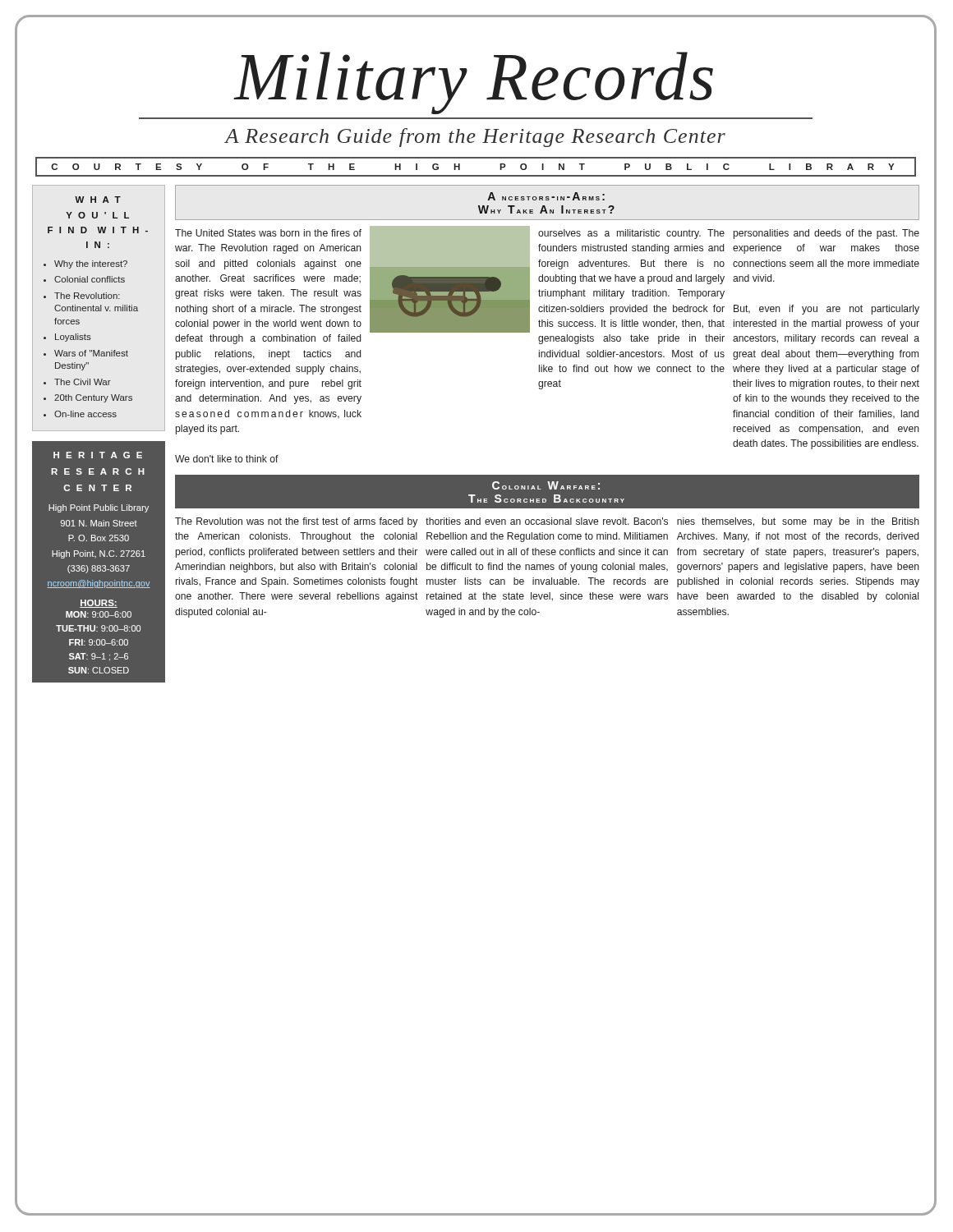Image resolution: width=953 pixels, height=1232 pixels.
Task: Click on the text starting "thorities and even an occasional slave"
Action: (547, 567)
